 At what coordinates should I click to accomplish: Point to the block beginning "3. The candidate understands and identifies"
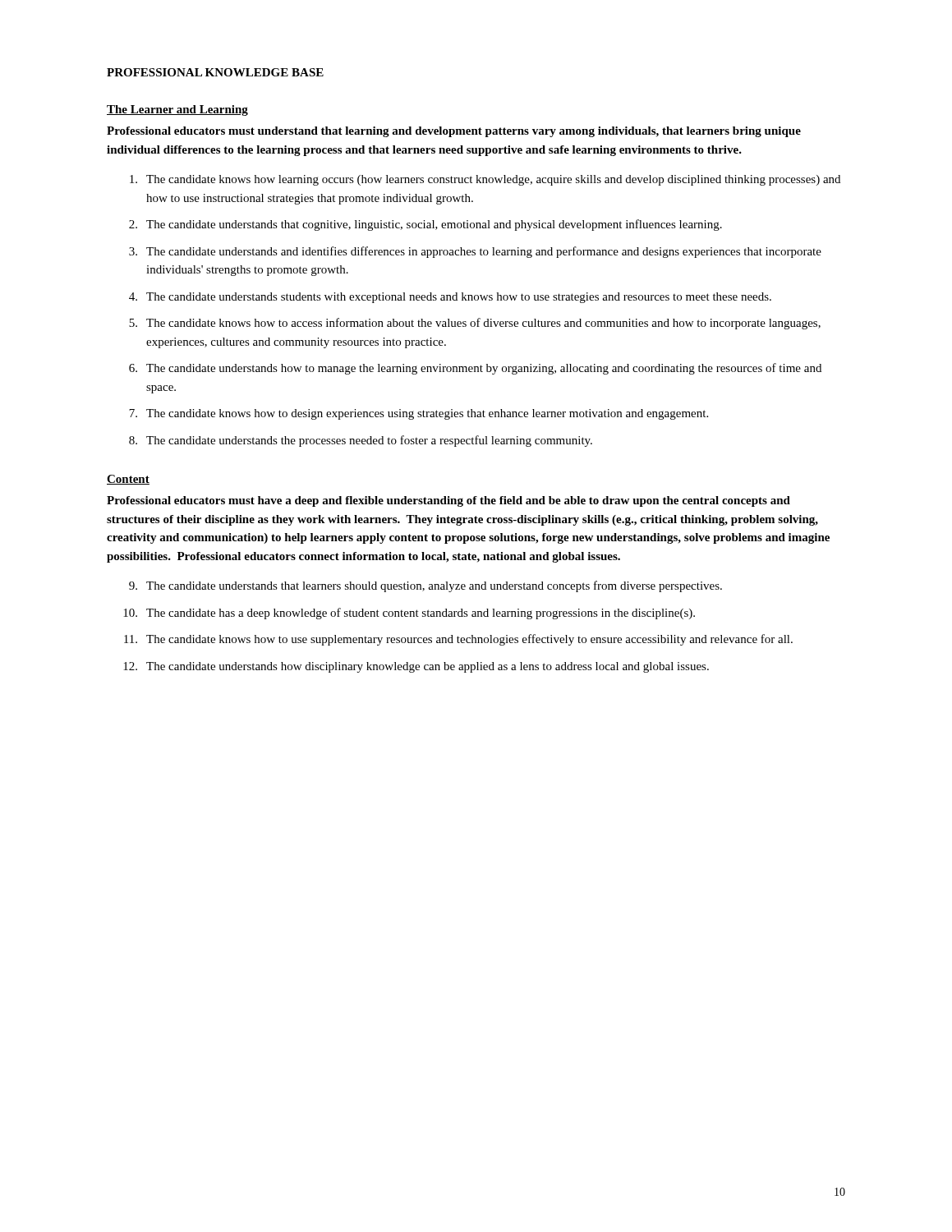(x=476, y=260)
